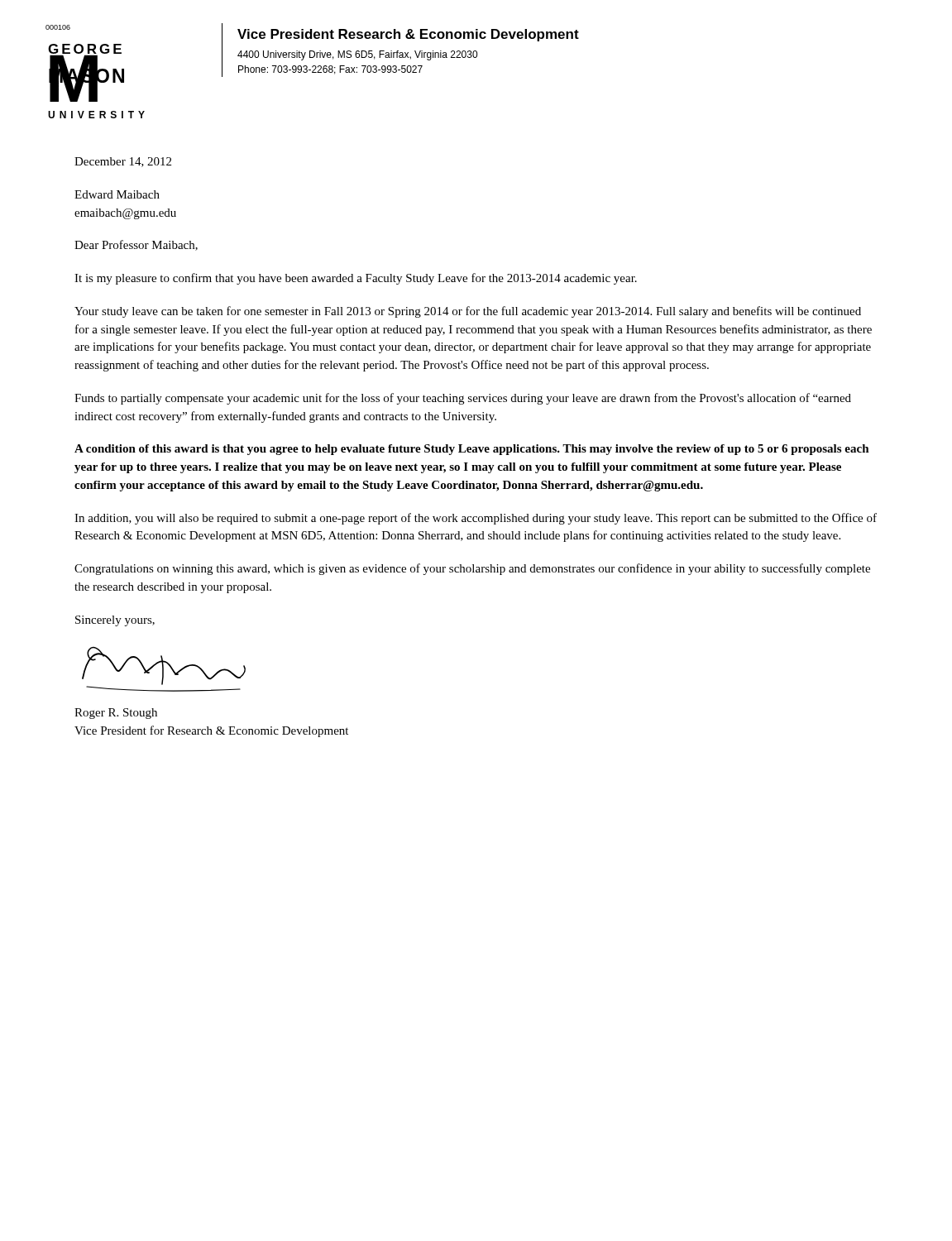The width and height of the screenshot is (952, 1241).
Task: Find the text block with the text "It is my pleasure to confirm that you"
Action: tap(356, 278)
